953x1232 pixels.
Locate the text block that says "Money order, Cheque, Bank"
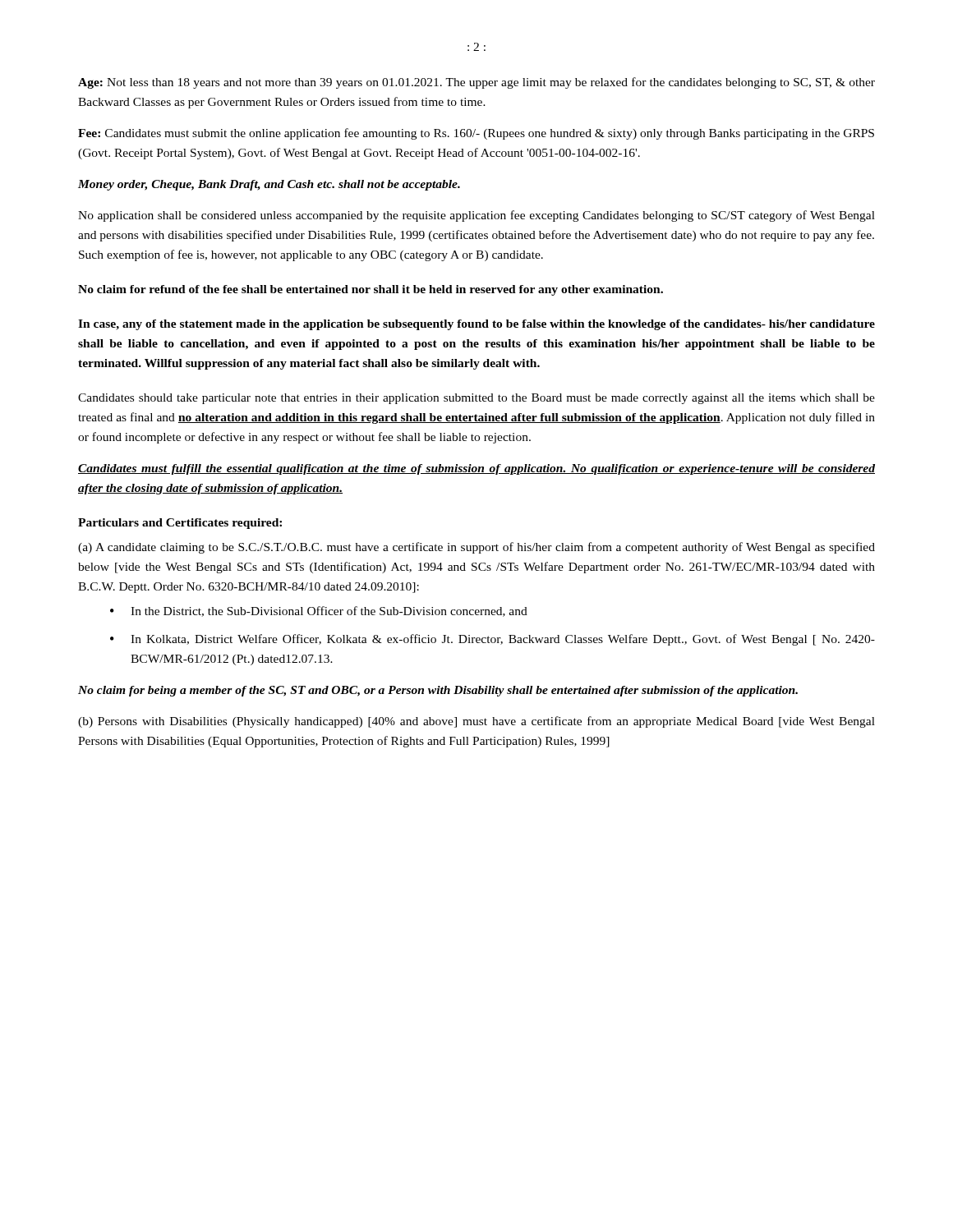pyautogui.click(x=269, y=184)
